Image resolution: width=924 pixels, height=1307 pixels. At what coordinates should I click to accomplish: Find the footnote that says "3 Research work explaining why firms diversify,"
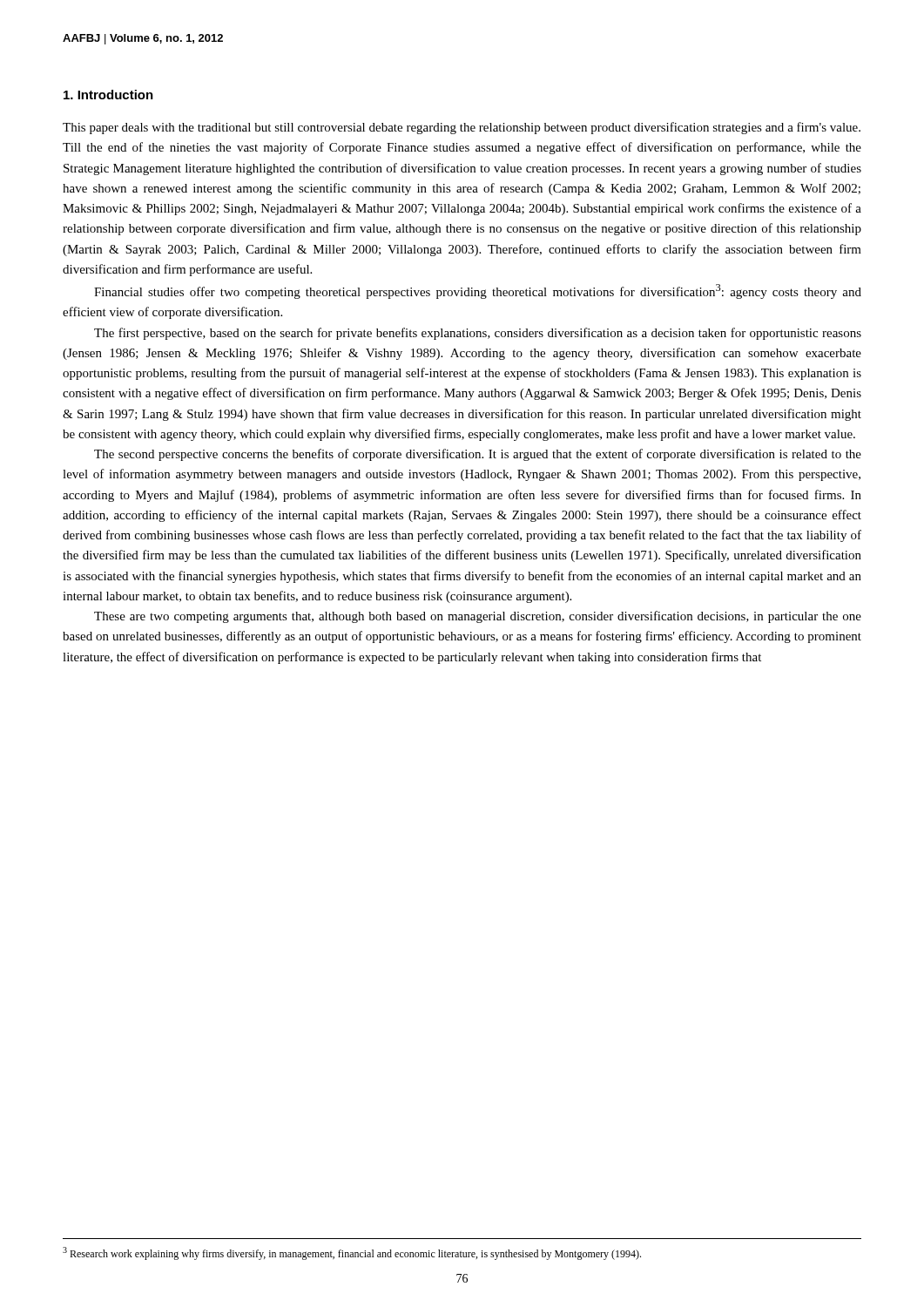click(x=352, y=1252)
